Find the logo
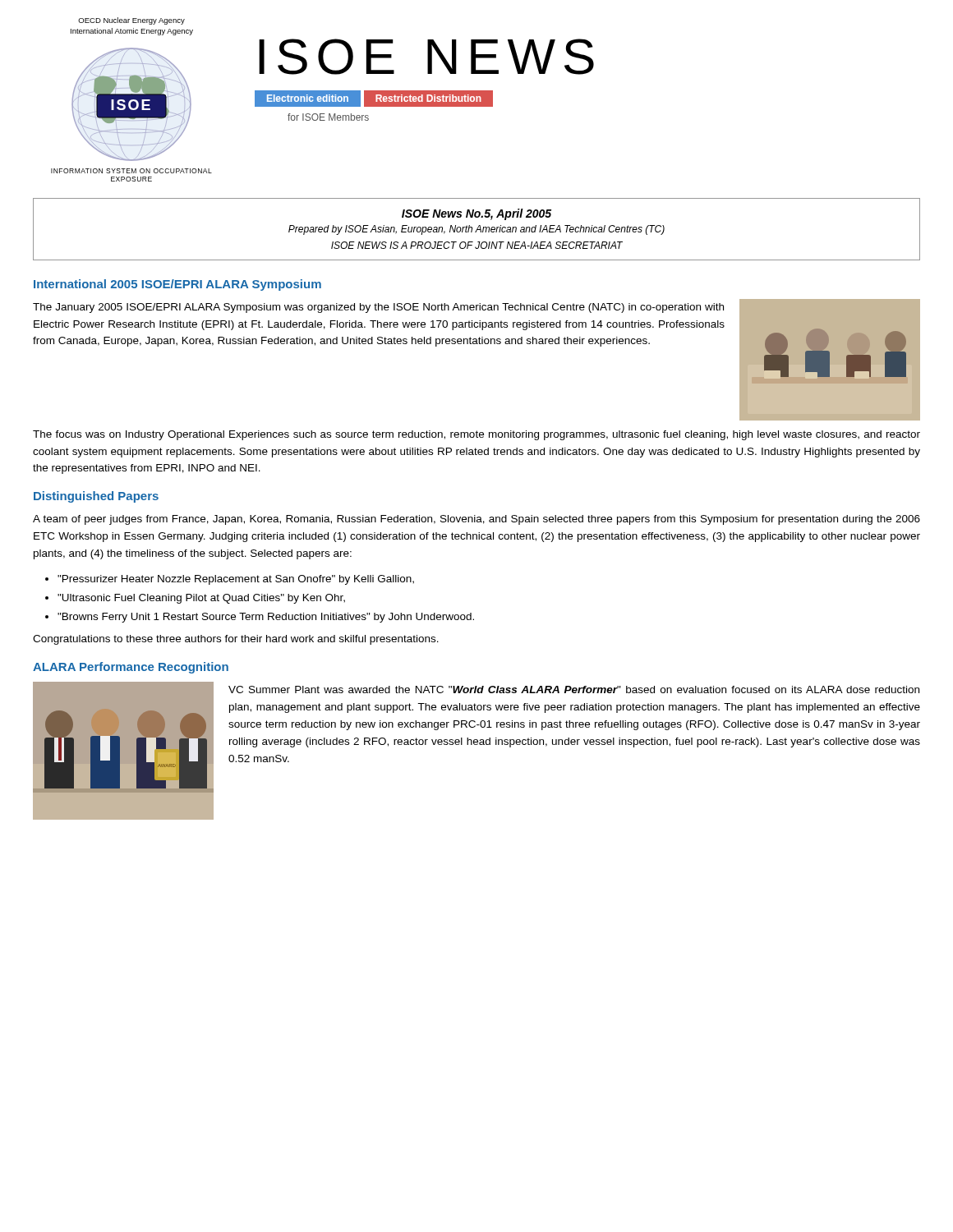 [131, 99]
